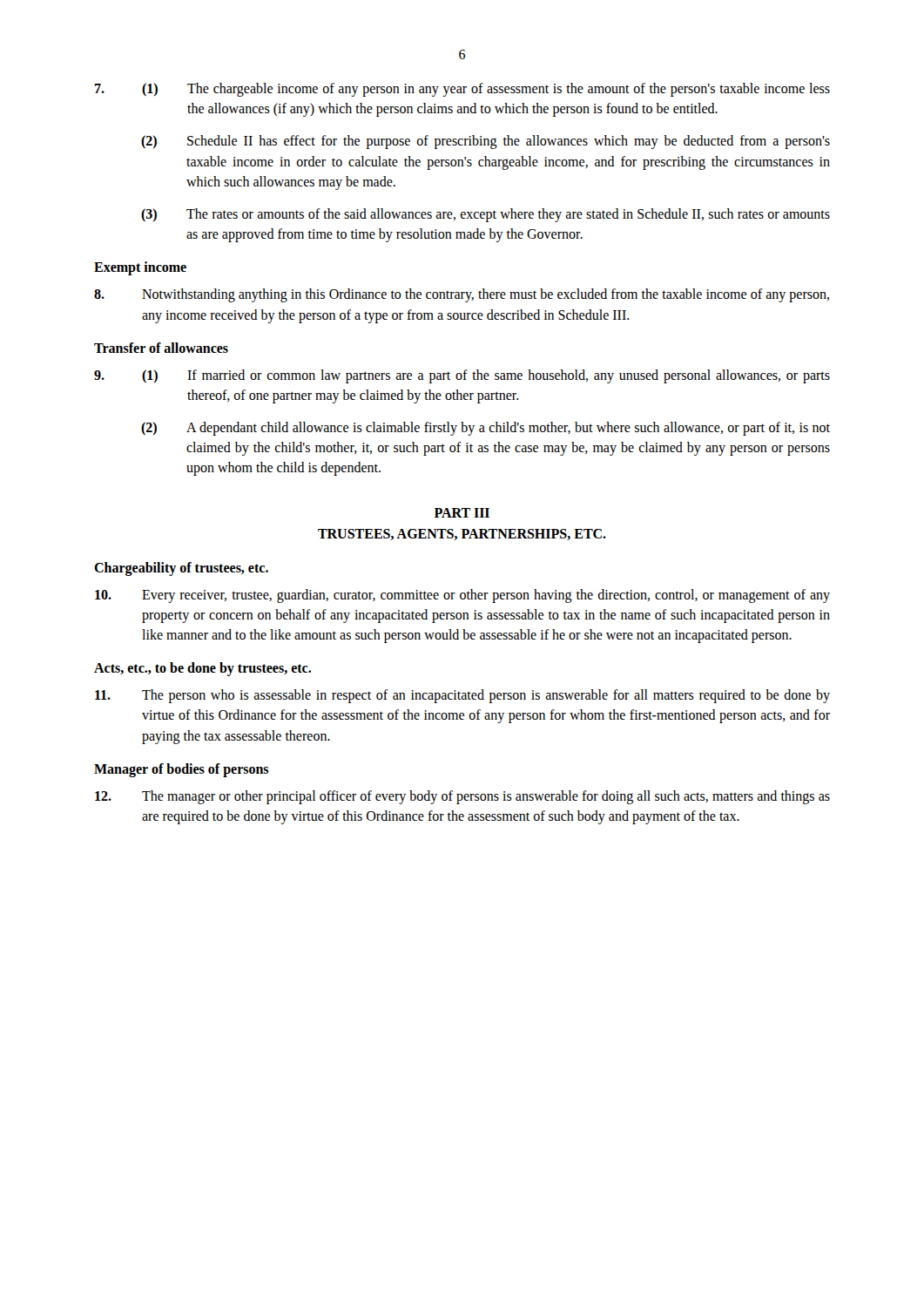Click on the text block with the text "(1) If married or common law partners are"
924x1307 pixels.
click(x=462, y=385)
